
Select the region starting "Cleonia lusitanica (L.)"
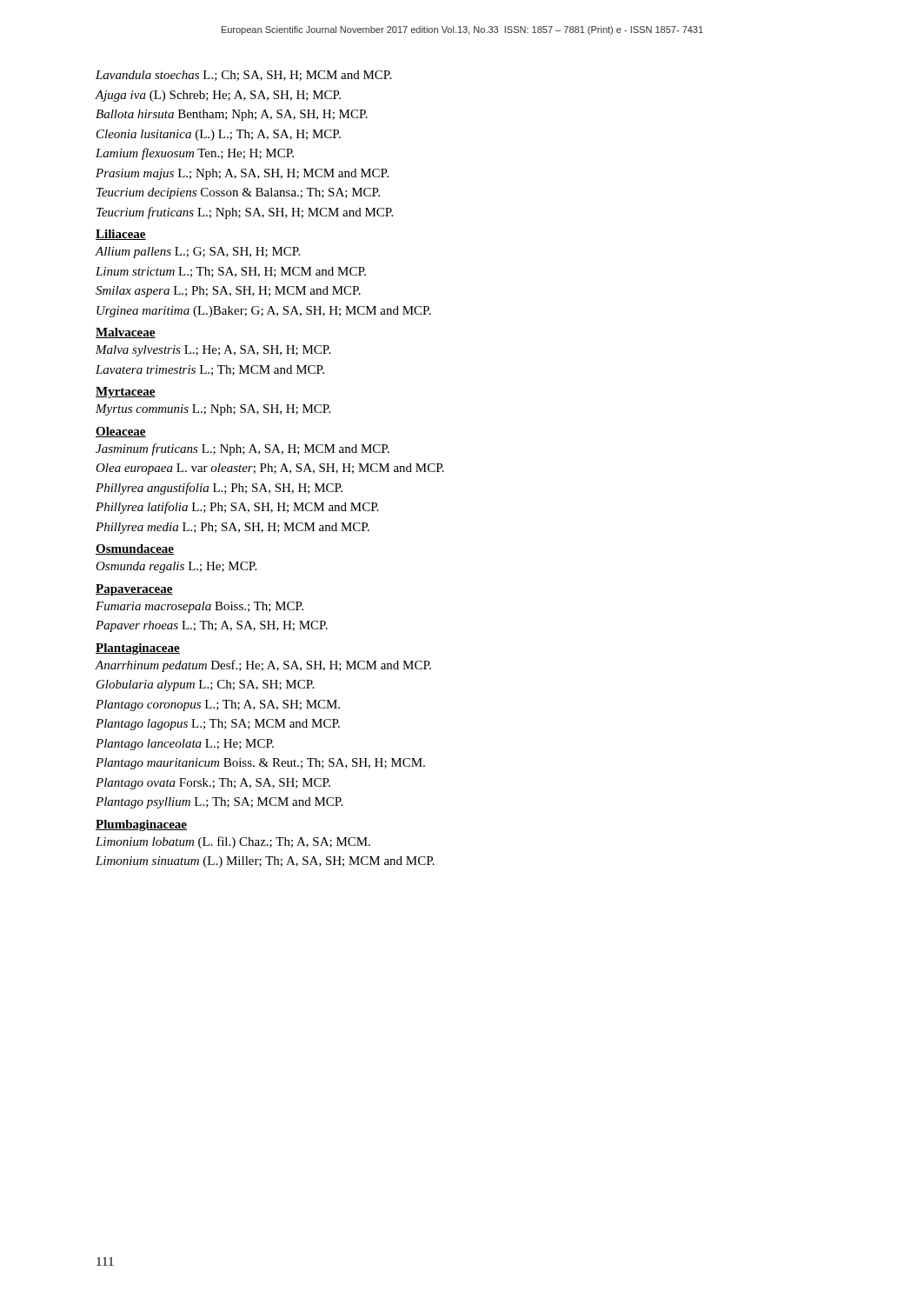coord(218,133)
